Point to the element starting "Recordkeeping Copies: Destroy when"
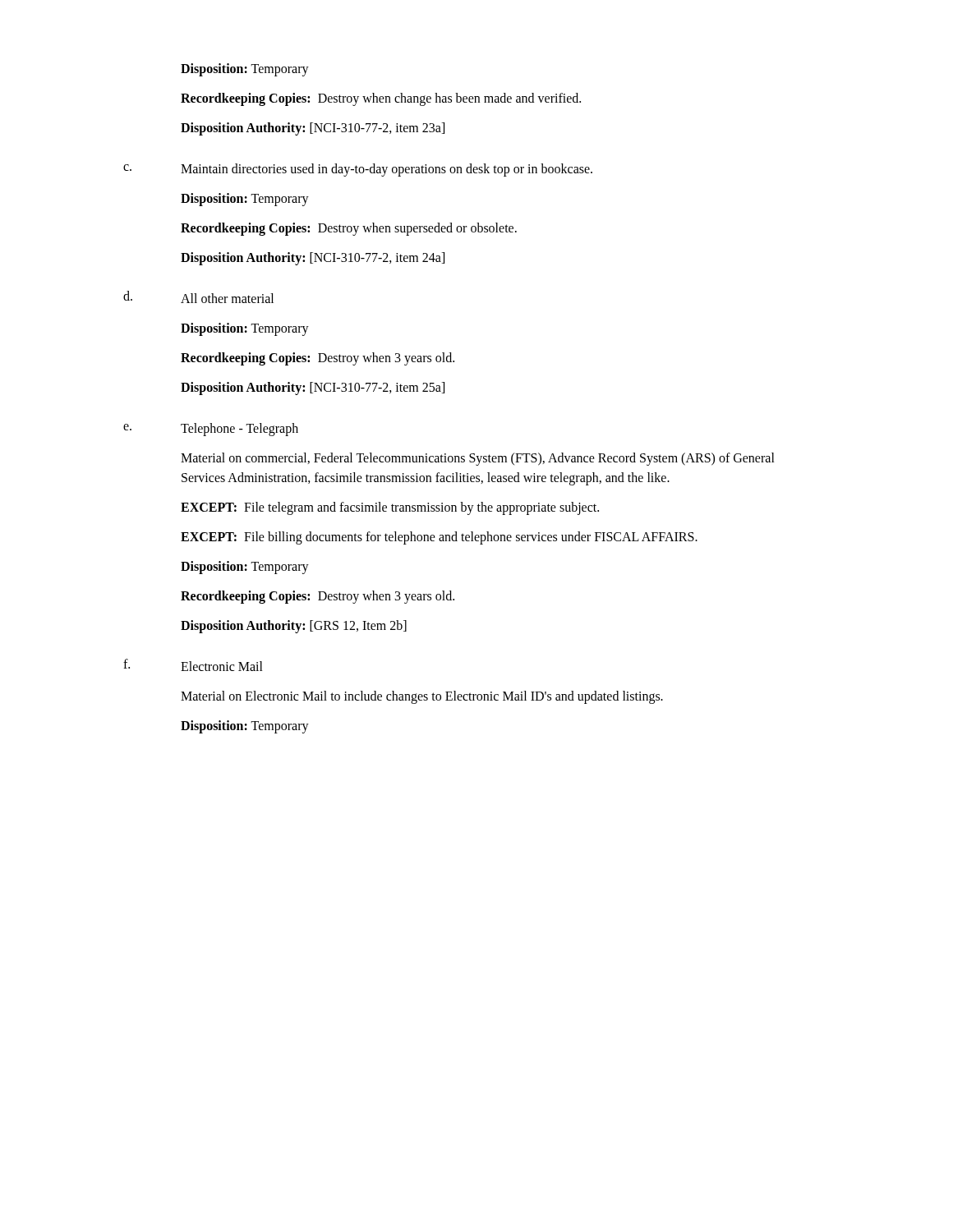 coord(497,99)
